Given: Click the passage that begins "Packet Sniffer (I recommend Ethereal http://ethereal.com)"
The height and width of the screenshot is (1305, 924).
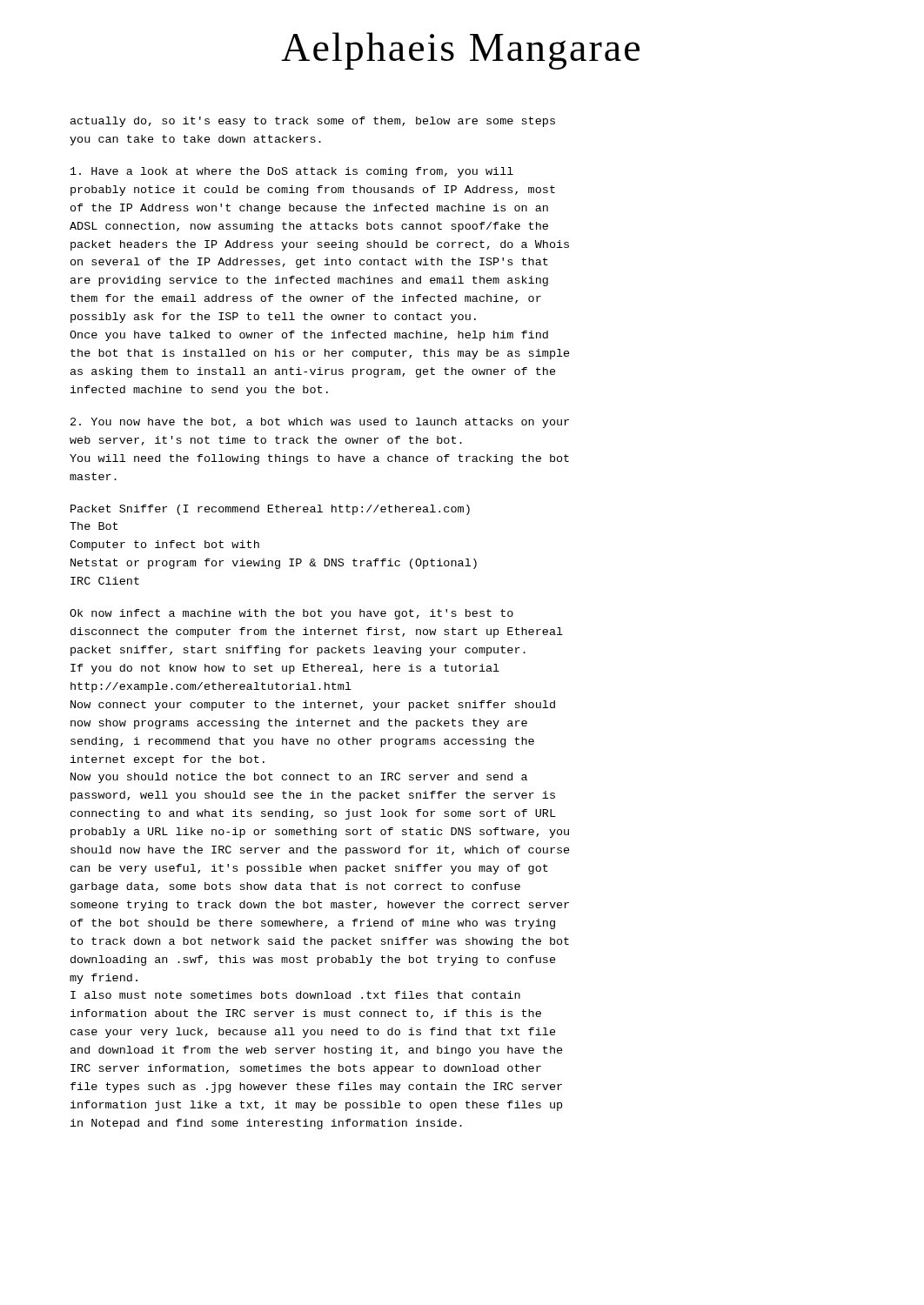Looking at the screenshot, I should click(270, 510).
